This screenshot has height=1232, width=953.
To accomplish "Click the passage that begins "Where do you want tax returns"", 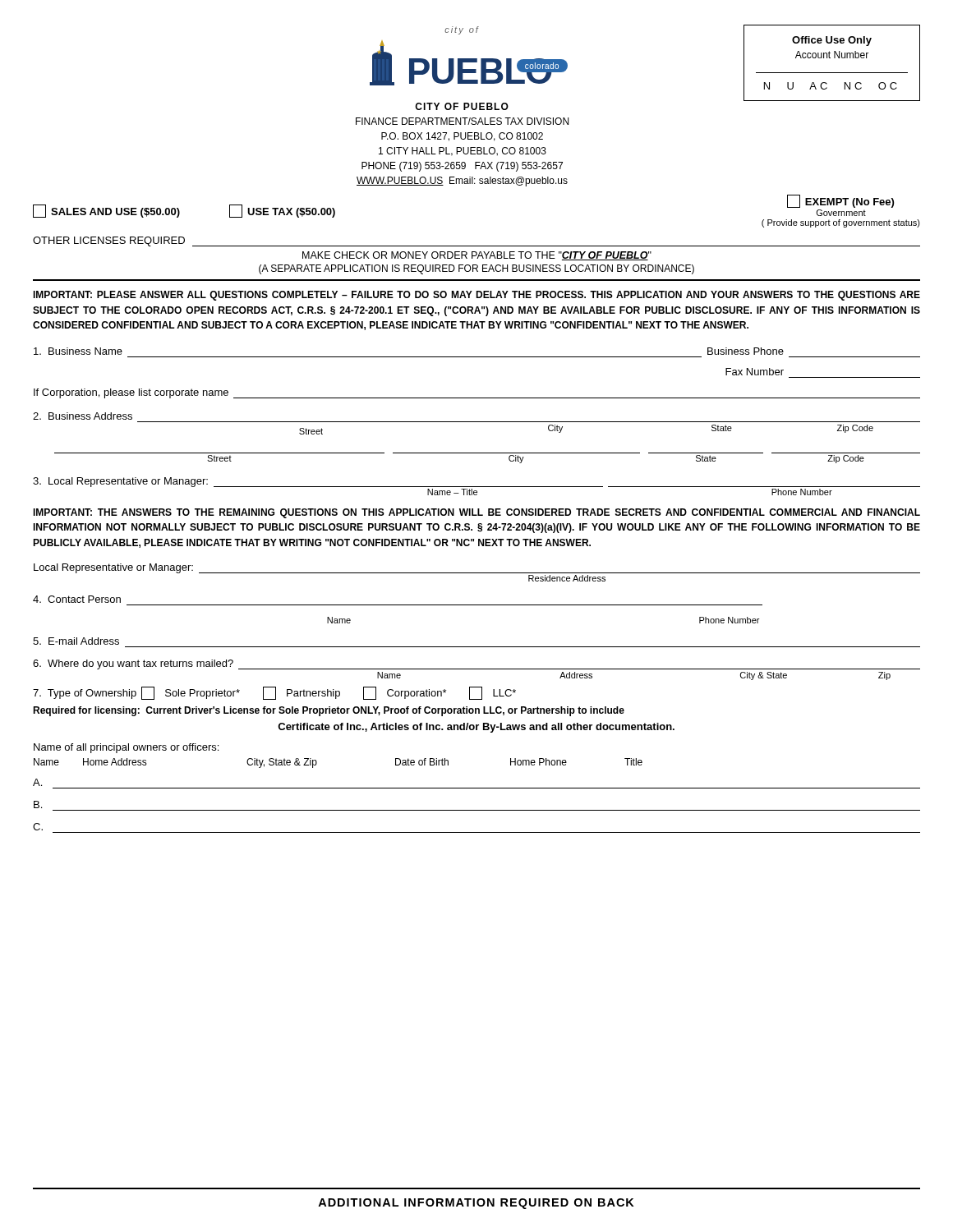I will pos(476,667).
